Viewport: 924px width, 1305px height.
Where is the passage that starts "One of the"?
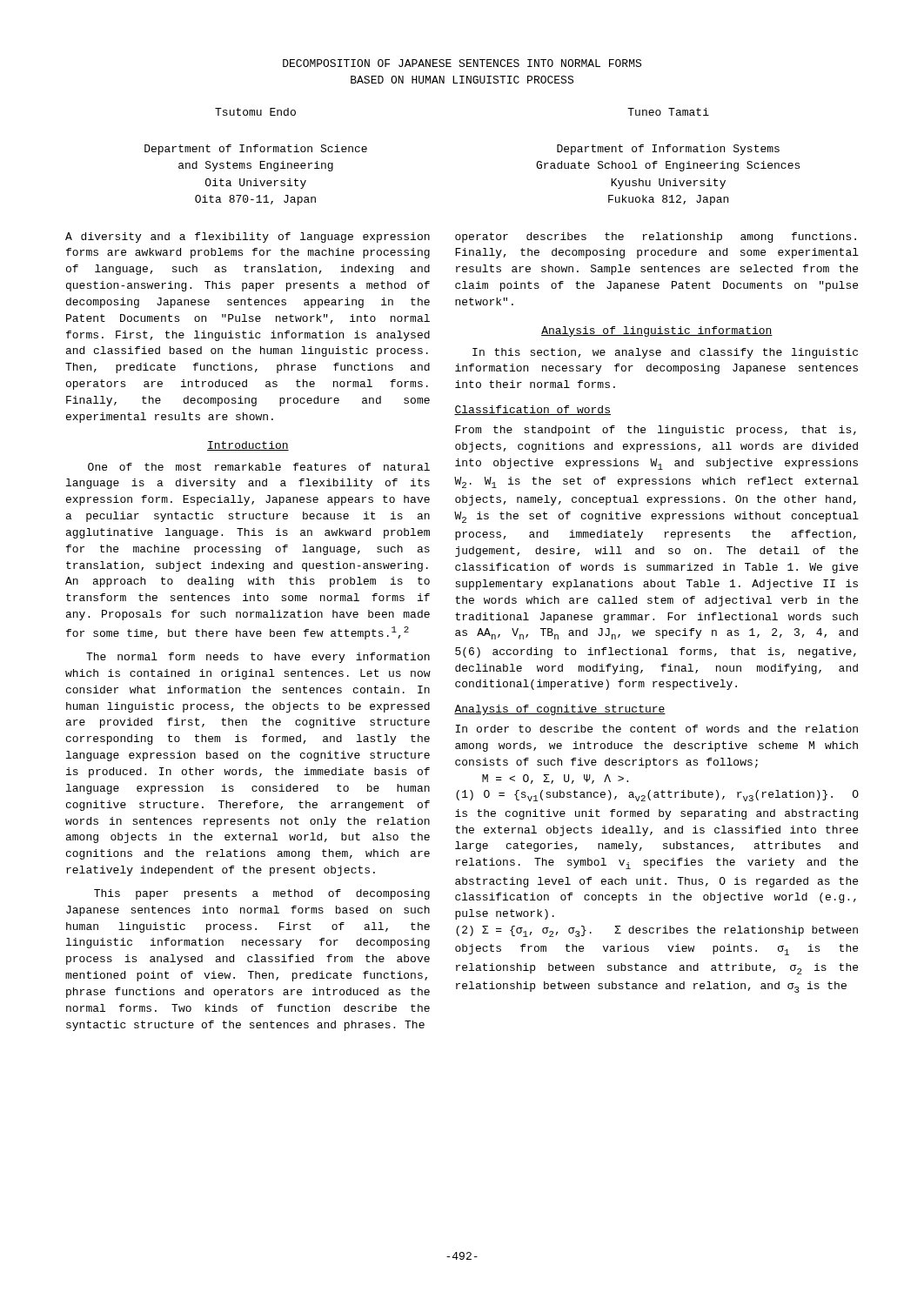pyautogui.click(x=248, y=551)
